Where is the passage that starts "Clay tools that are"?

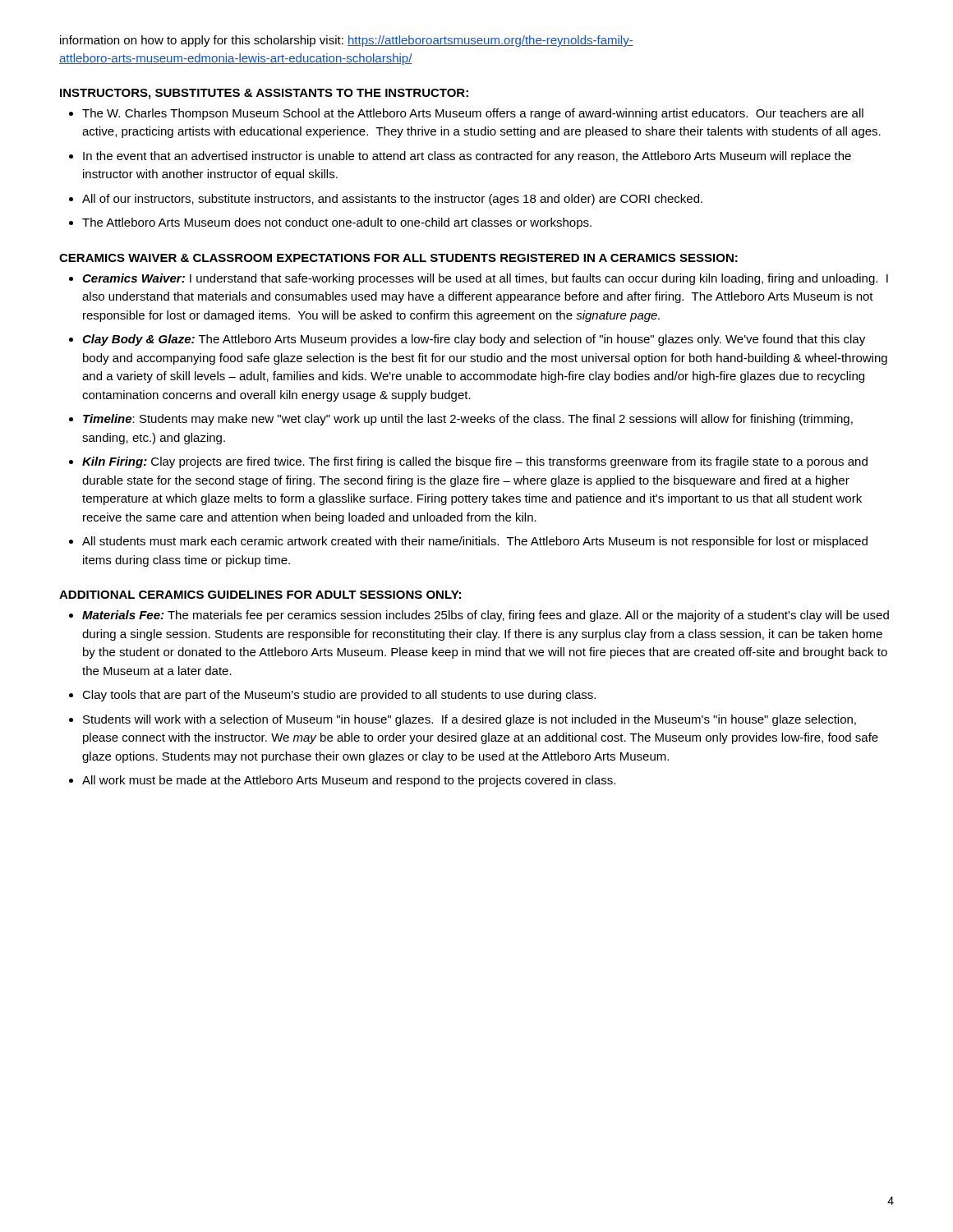tap(340, 694)
